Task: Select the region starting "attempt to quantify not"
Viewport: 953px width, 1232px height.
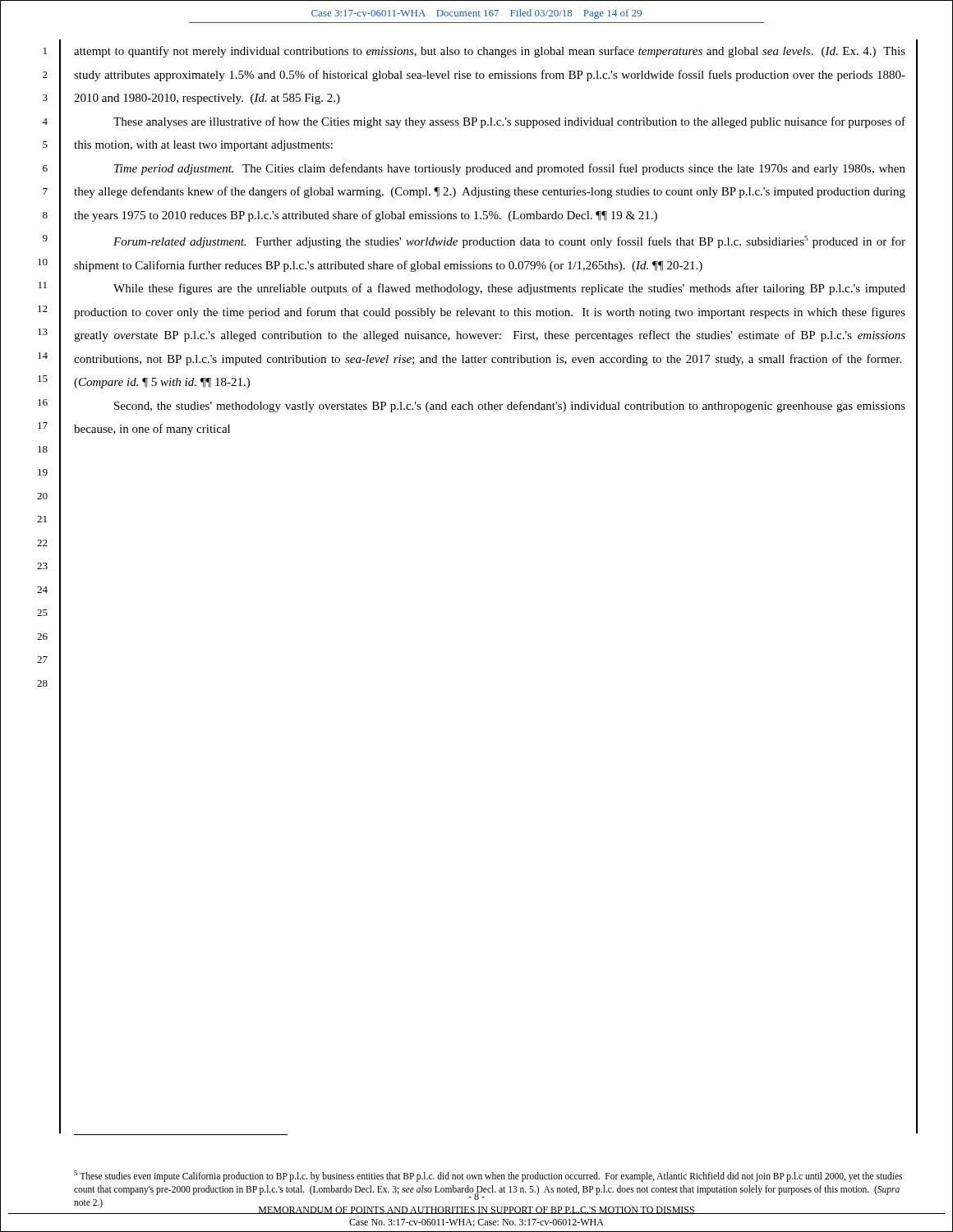Action: [x=490, y=75]
